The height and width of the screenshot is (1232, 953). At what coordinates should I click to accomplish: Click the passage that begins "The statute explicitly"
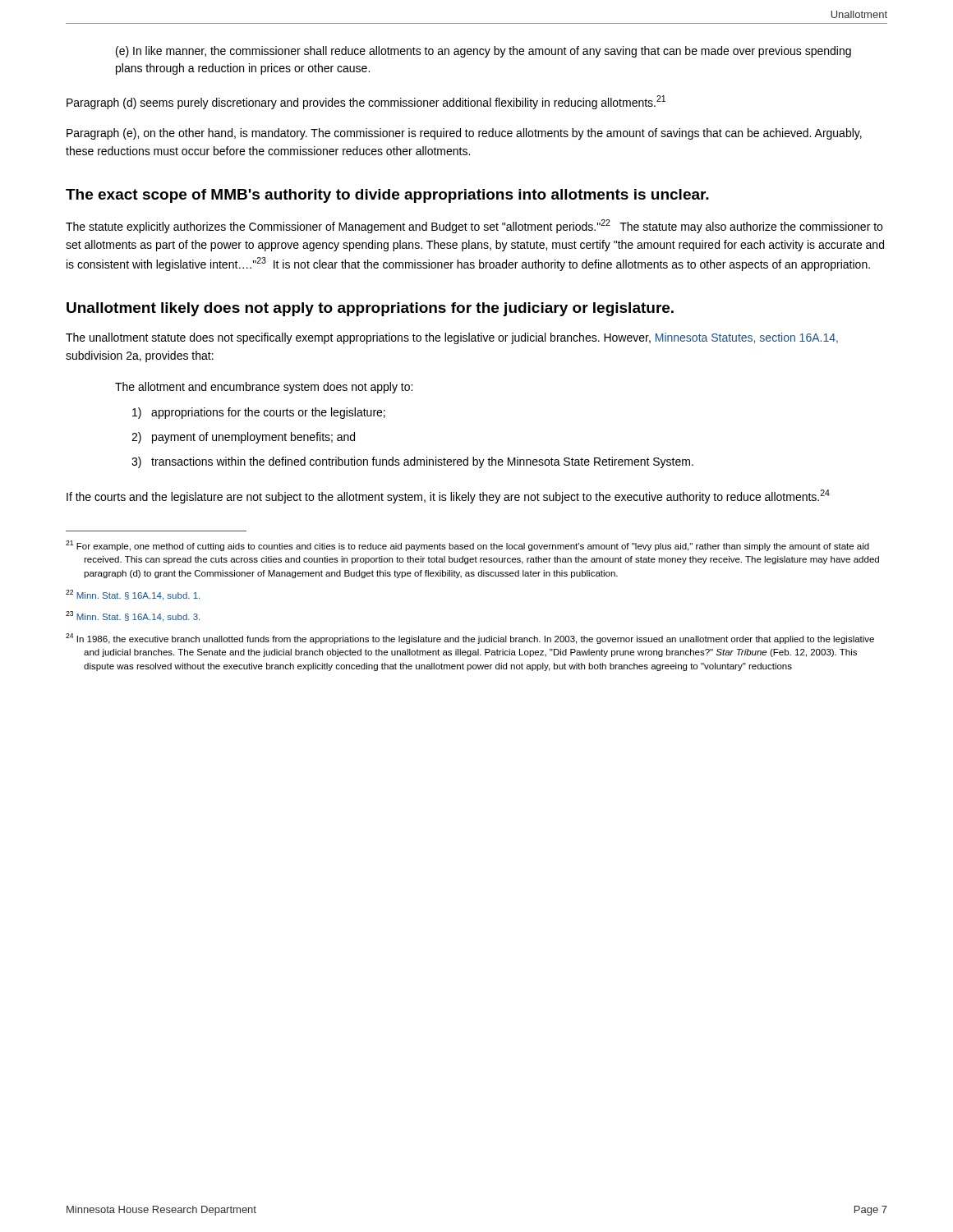[475, 244]
